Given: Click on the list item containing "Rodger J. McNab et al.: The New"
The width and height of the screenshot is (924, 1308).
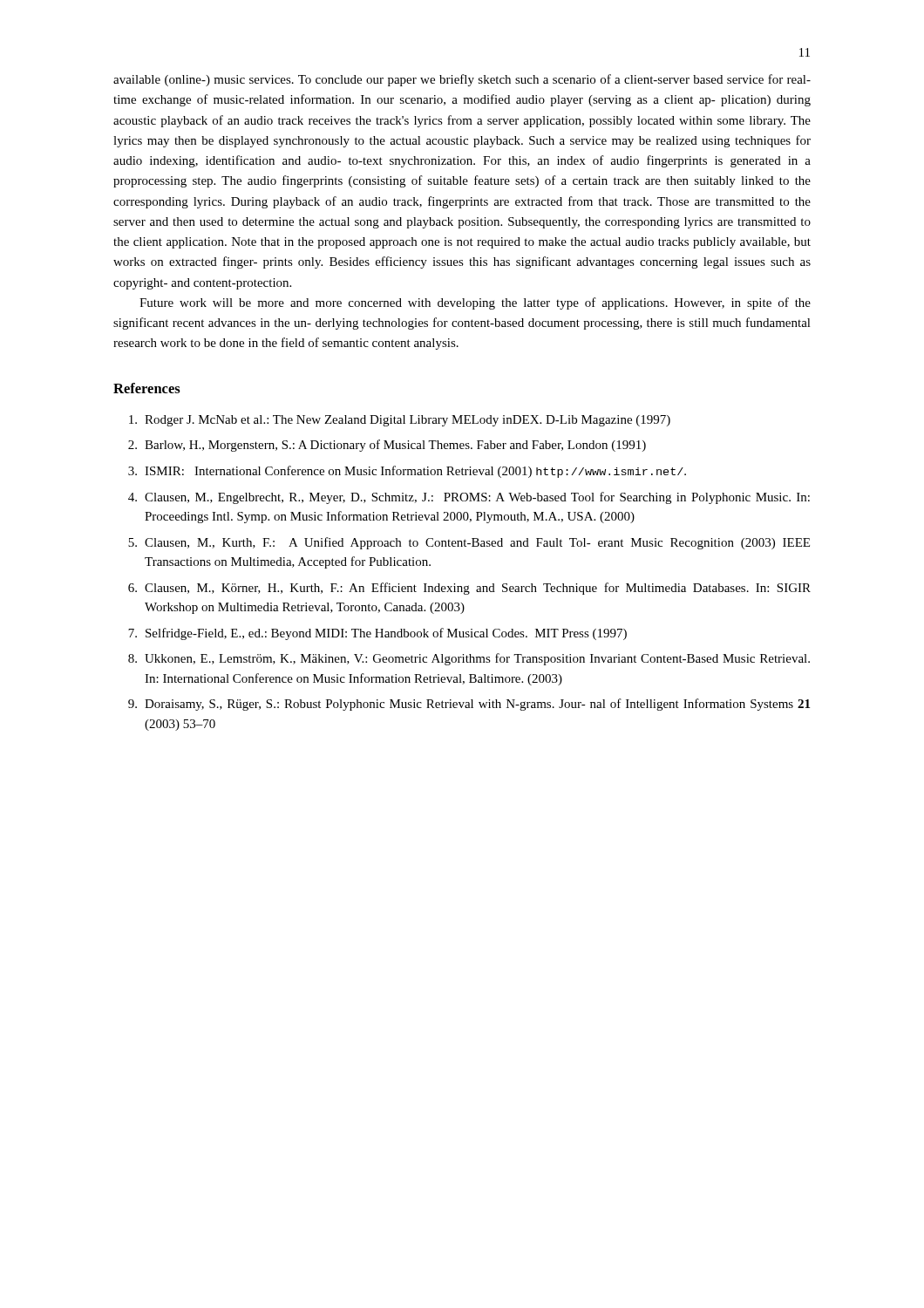Looking at the screenshot, I should point(462,419).
